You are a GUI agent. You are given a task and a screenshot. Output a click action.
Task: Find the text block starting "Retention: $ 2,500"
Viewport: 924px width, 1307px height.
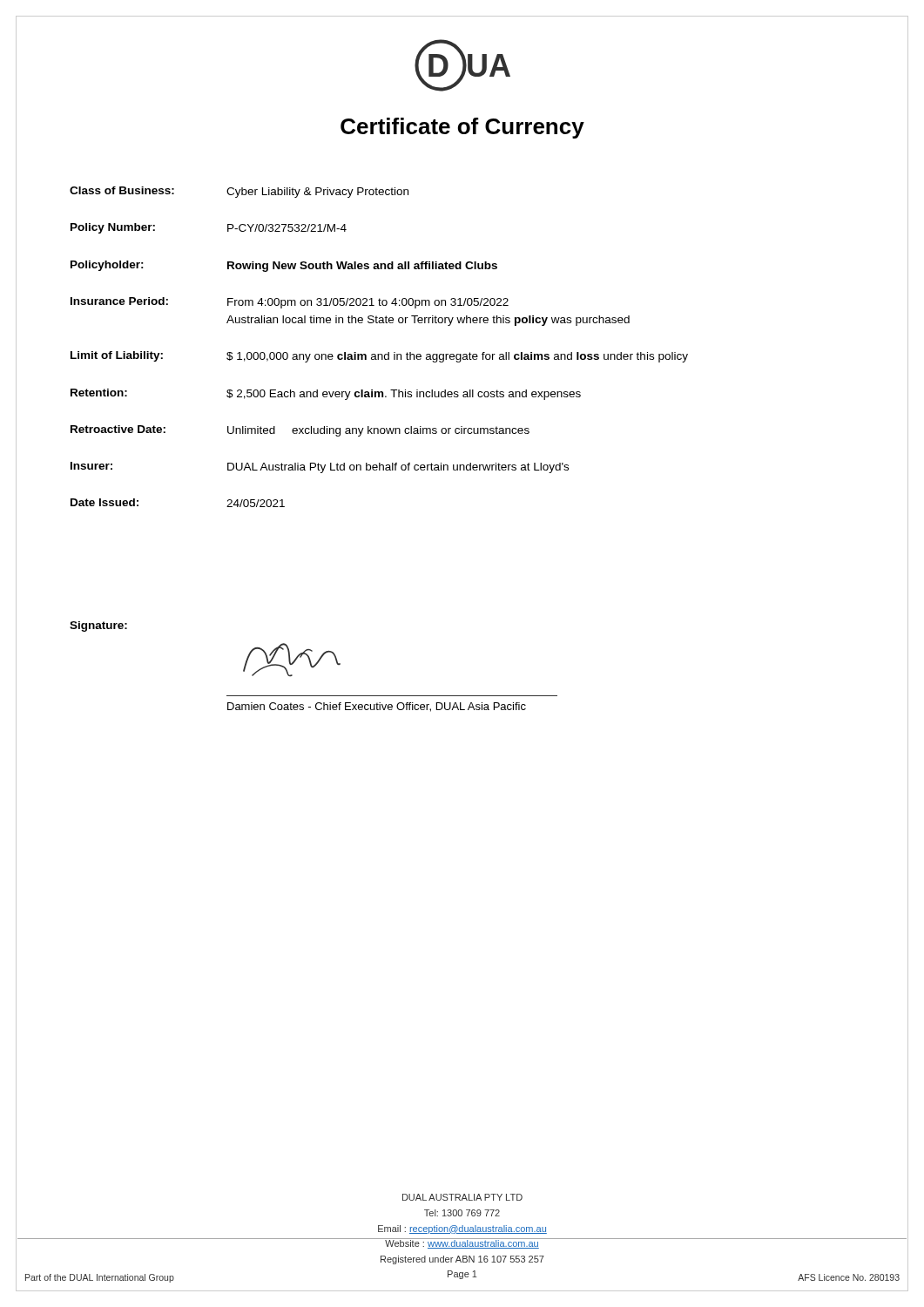(x=471, y=393)
